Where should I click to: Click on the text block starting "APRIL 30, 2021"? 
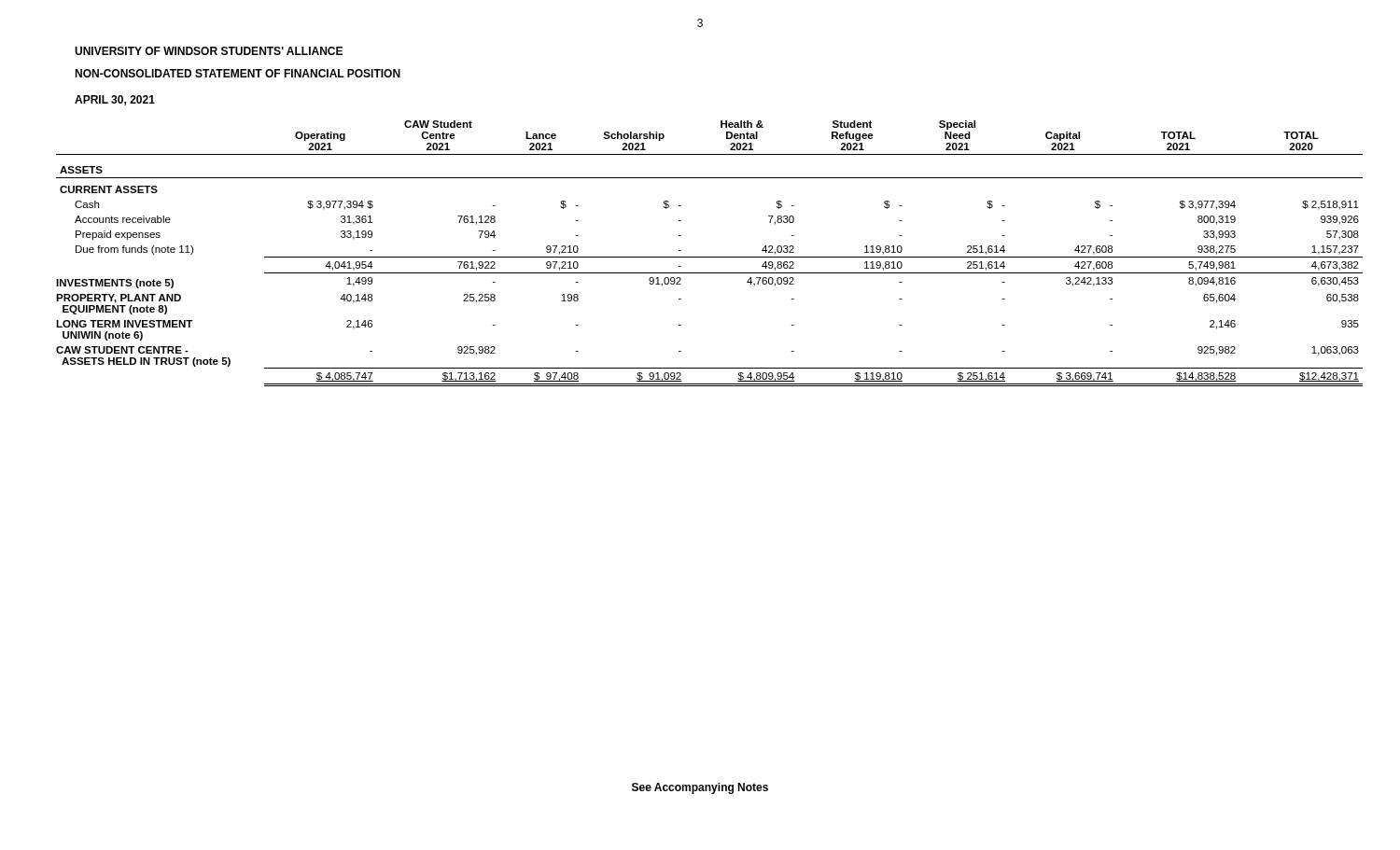115,100
